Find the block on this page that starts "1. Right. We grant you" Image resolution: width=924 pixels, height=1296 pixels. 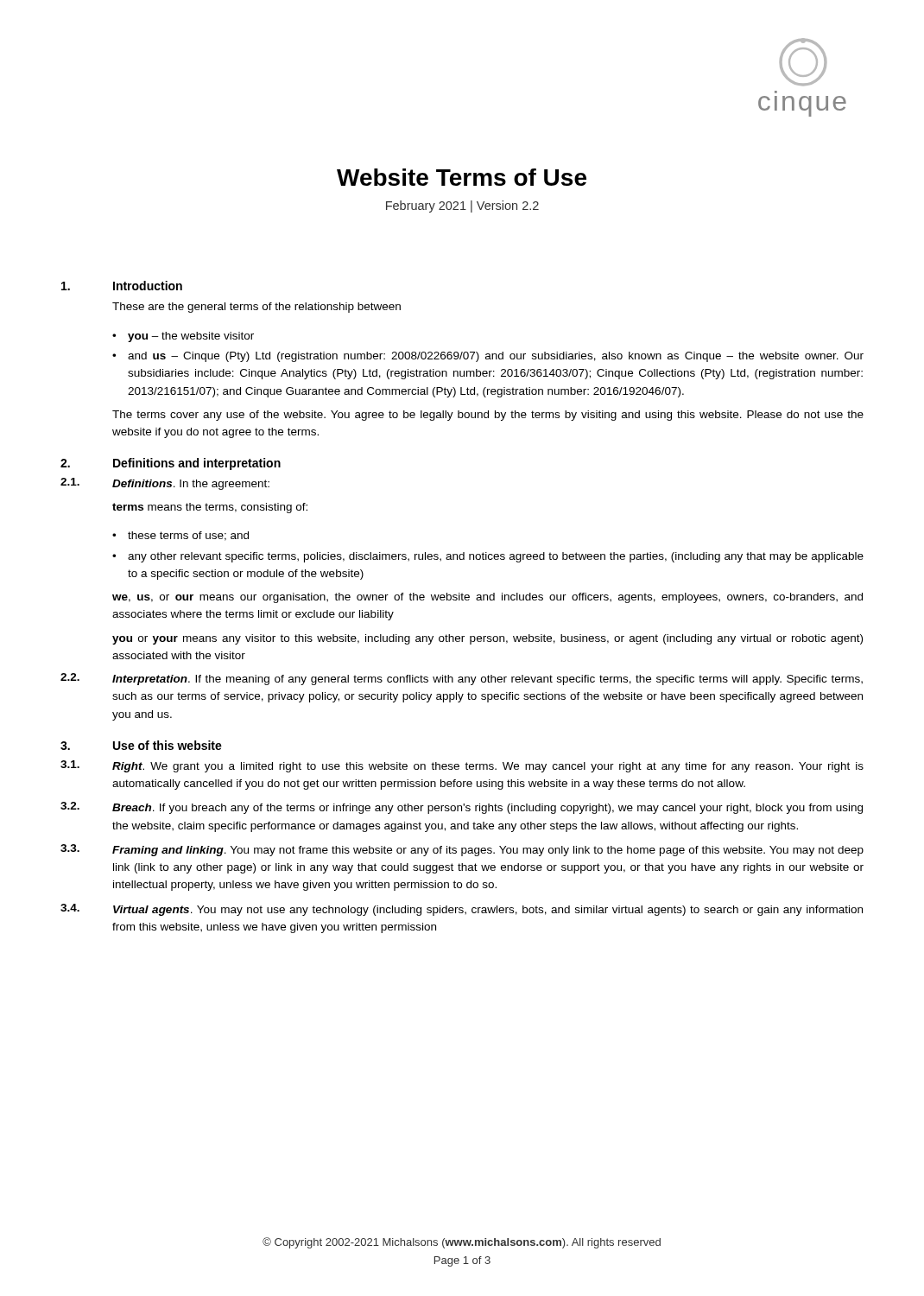click(x=462, y=775)
